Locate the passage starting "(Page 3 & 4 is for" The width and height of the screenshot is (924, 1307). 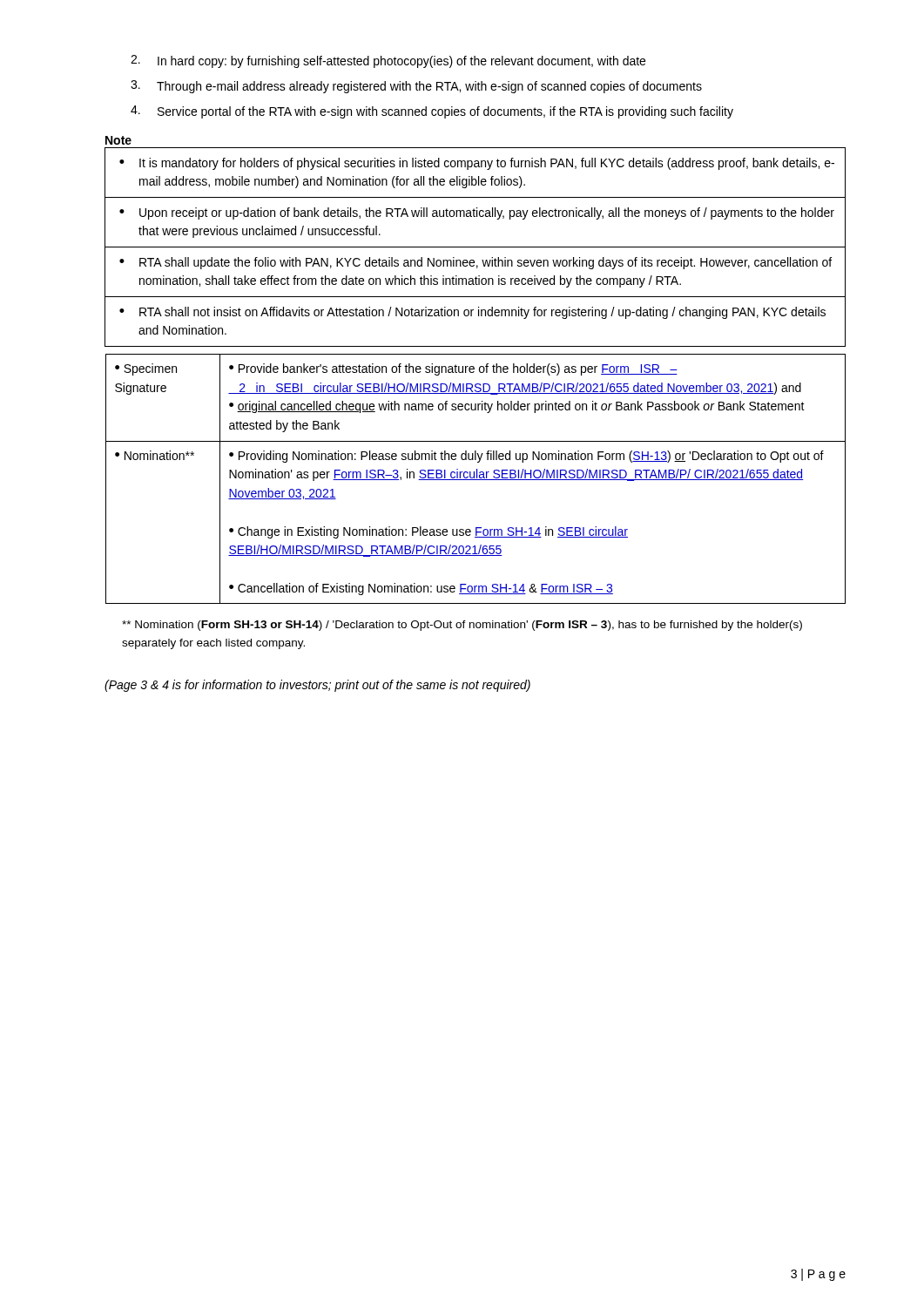click(318, 685)
